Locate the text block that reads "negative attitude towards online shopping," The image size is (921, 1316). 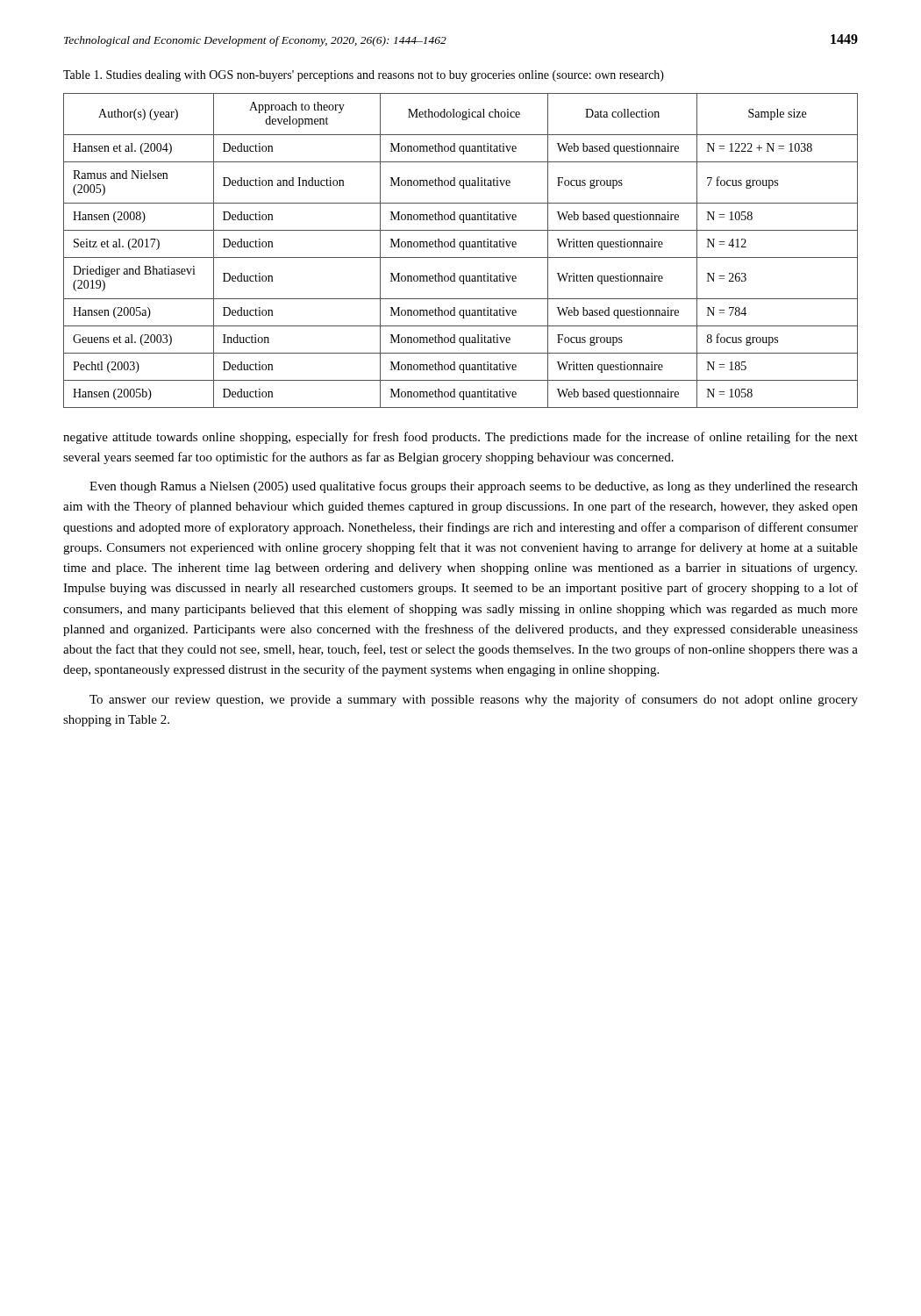[460, 447]
